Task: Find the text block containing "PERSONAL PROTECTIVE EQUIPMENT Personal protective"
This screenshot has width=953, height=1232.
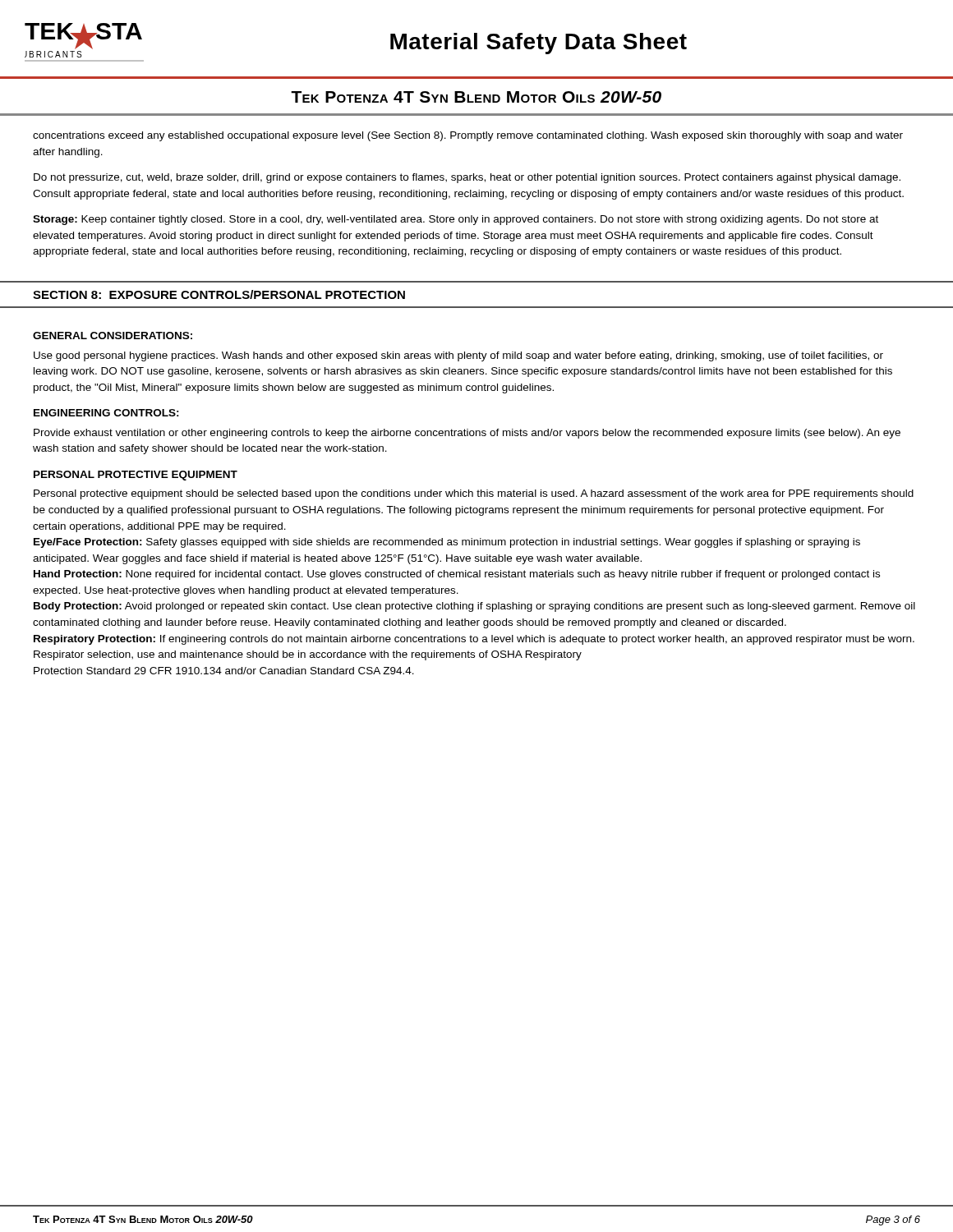Action: pyautogui.click(x=476, y=571)
